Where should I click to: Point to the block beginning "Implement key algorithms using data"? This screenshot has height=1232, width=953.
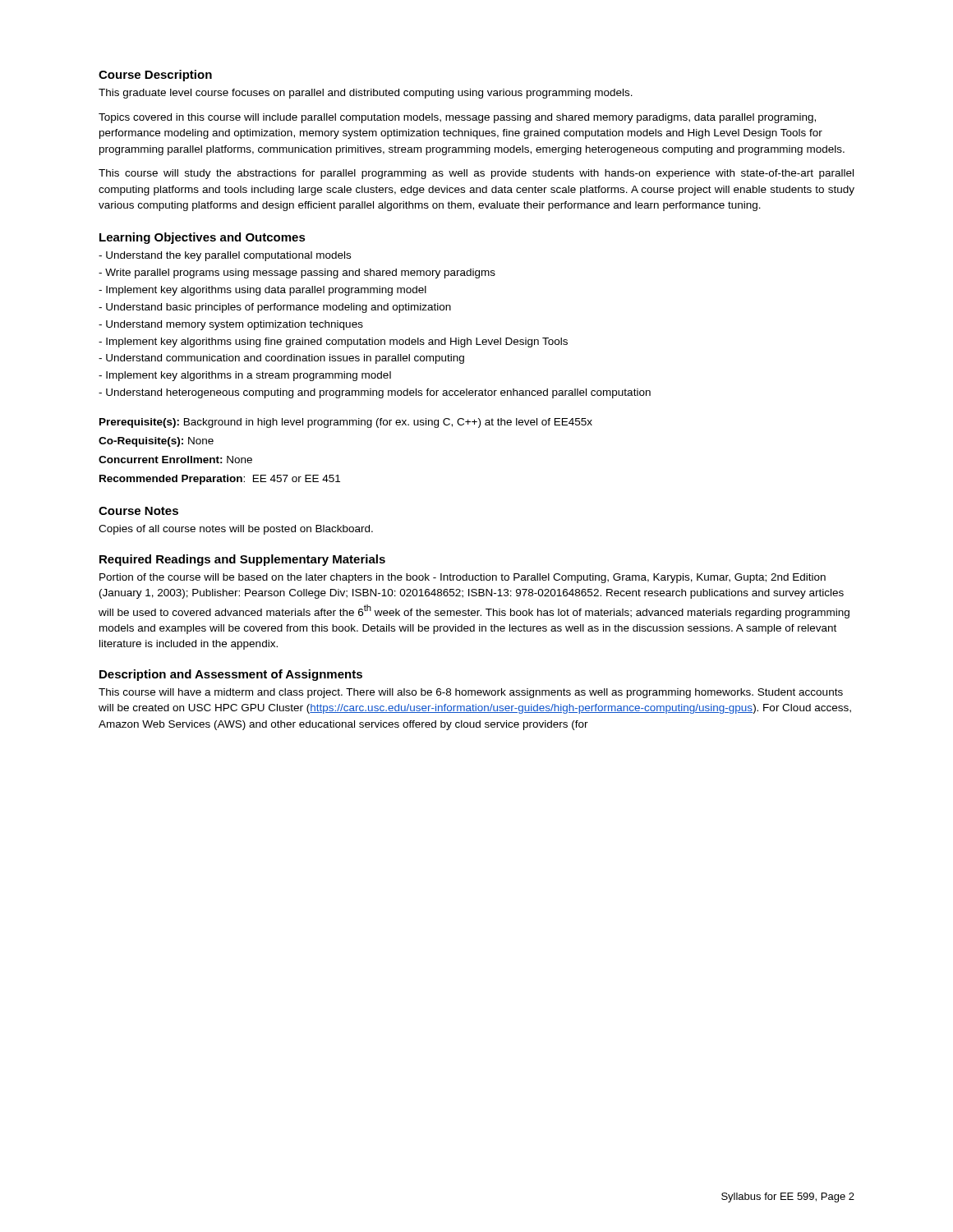point(263,289)
